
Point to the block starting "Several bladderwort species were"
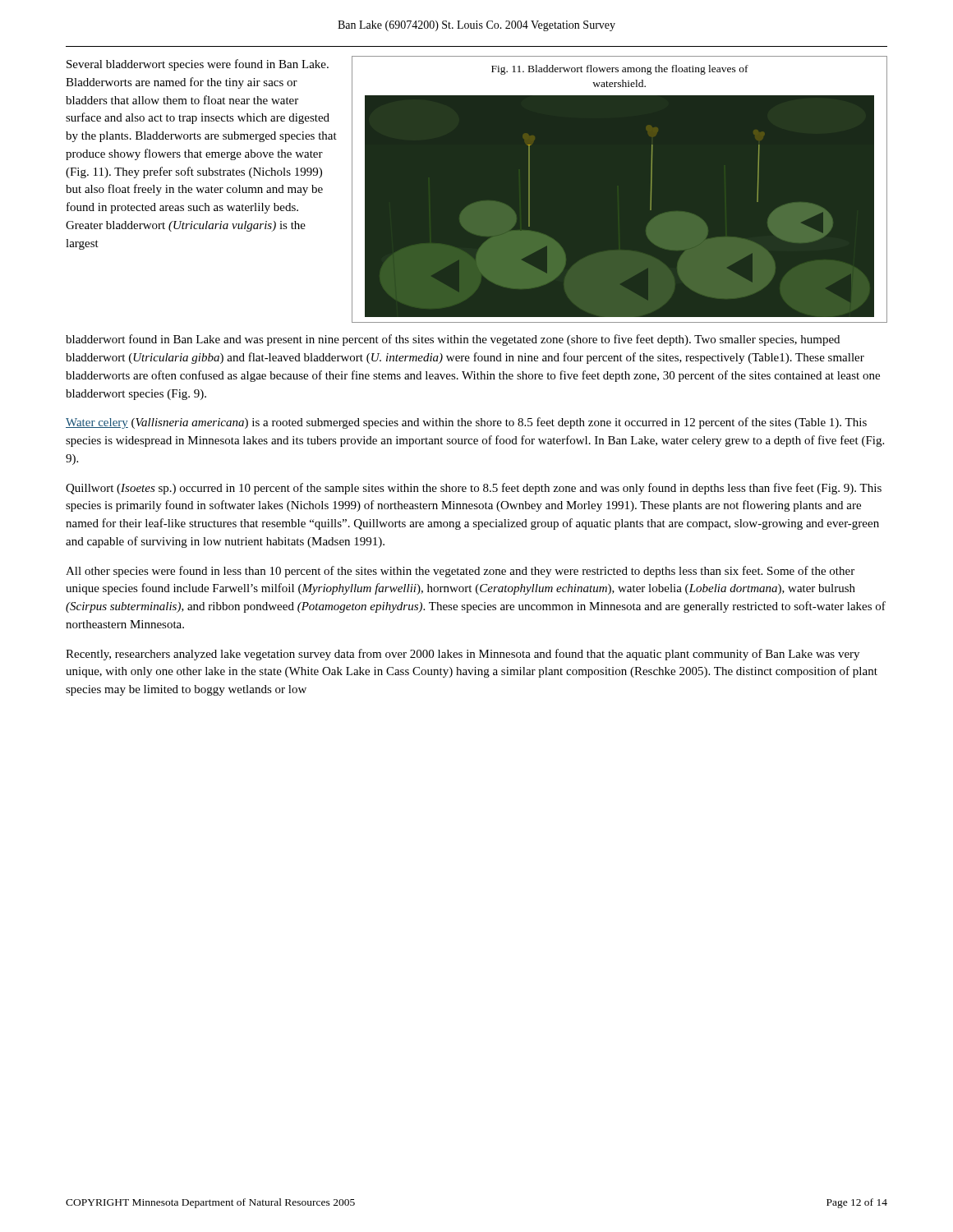click(x=201, y=153)
